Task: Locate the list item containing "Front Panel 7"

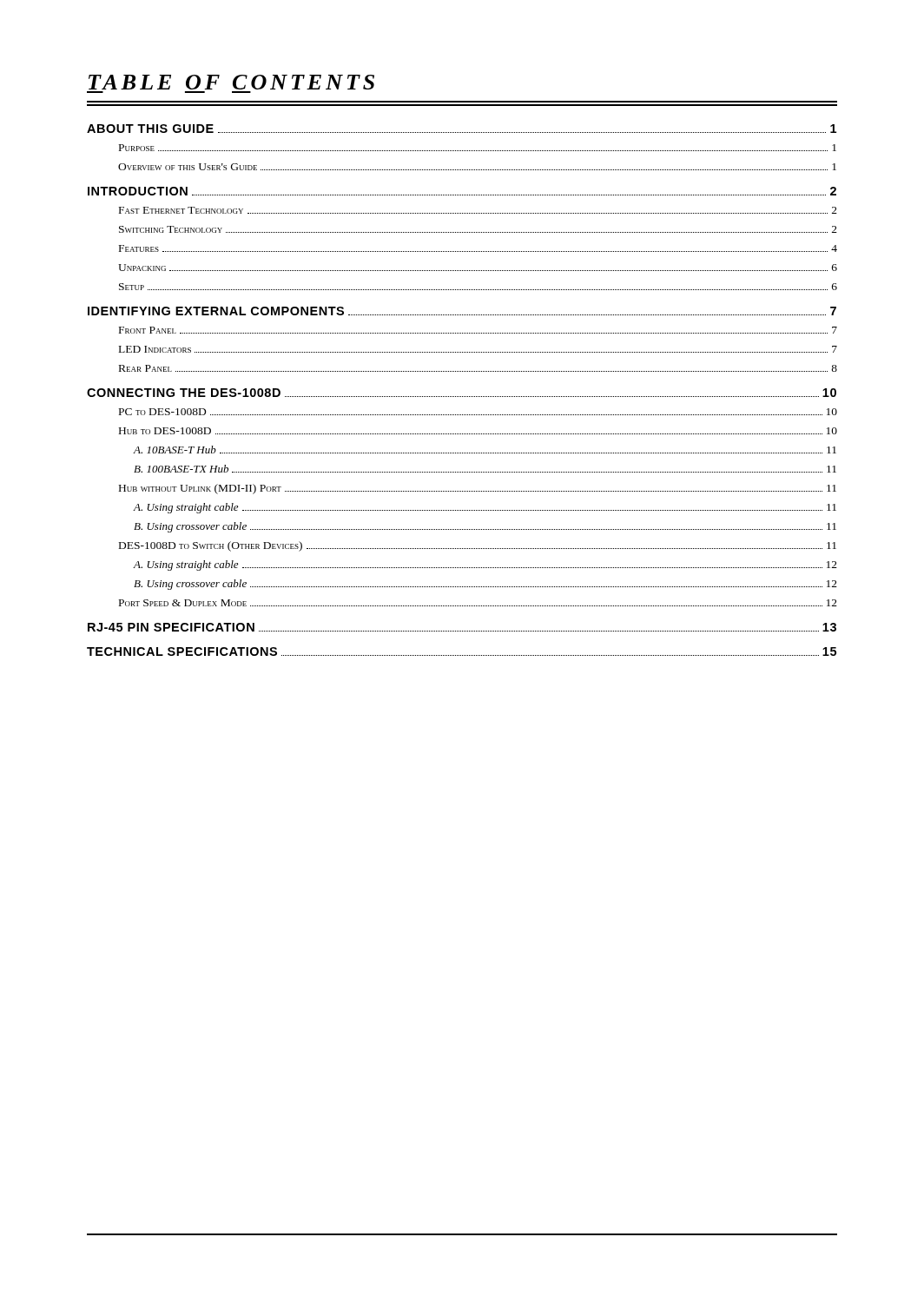Action: point(478,330)
